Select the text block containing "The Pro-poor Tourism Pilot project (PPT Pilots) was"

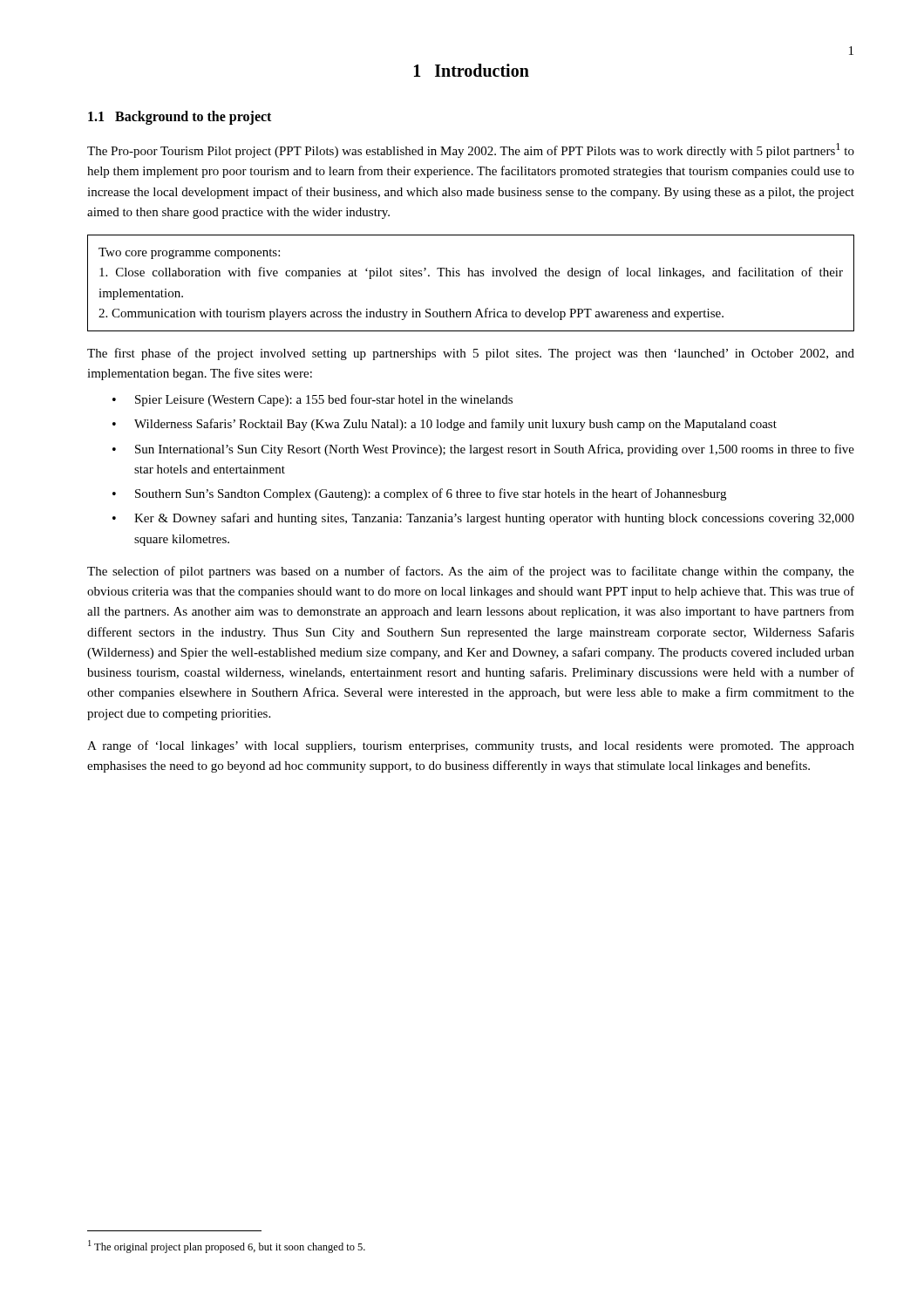471,180
